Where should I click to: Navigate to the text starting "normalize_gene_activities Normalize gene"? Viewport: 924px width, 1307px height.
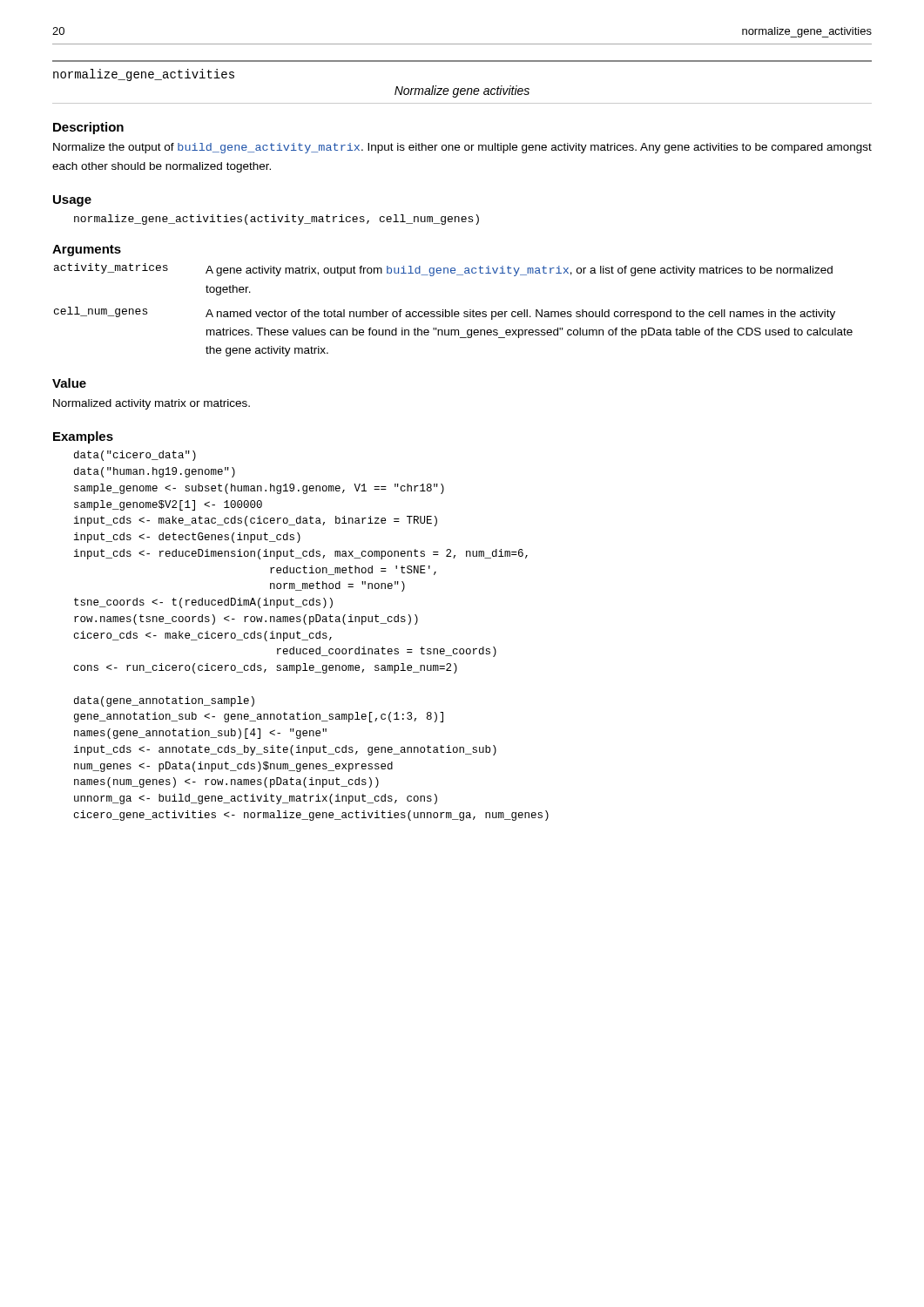[462, 83]
